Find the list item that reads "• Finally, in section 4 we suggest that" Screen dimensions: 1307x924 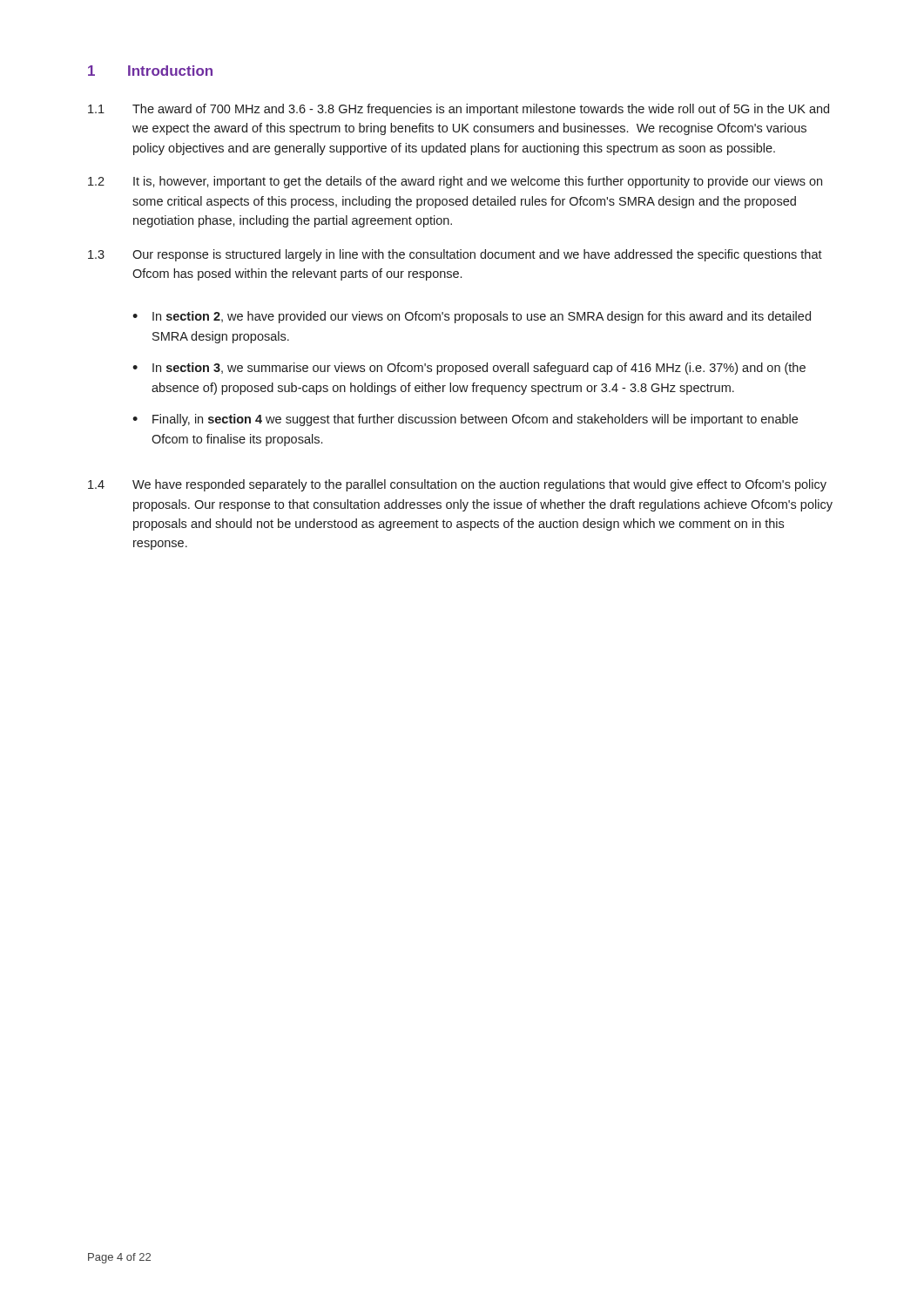click(x=485, y=429)
